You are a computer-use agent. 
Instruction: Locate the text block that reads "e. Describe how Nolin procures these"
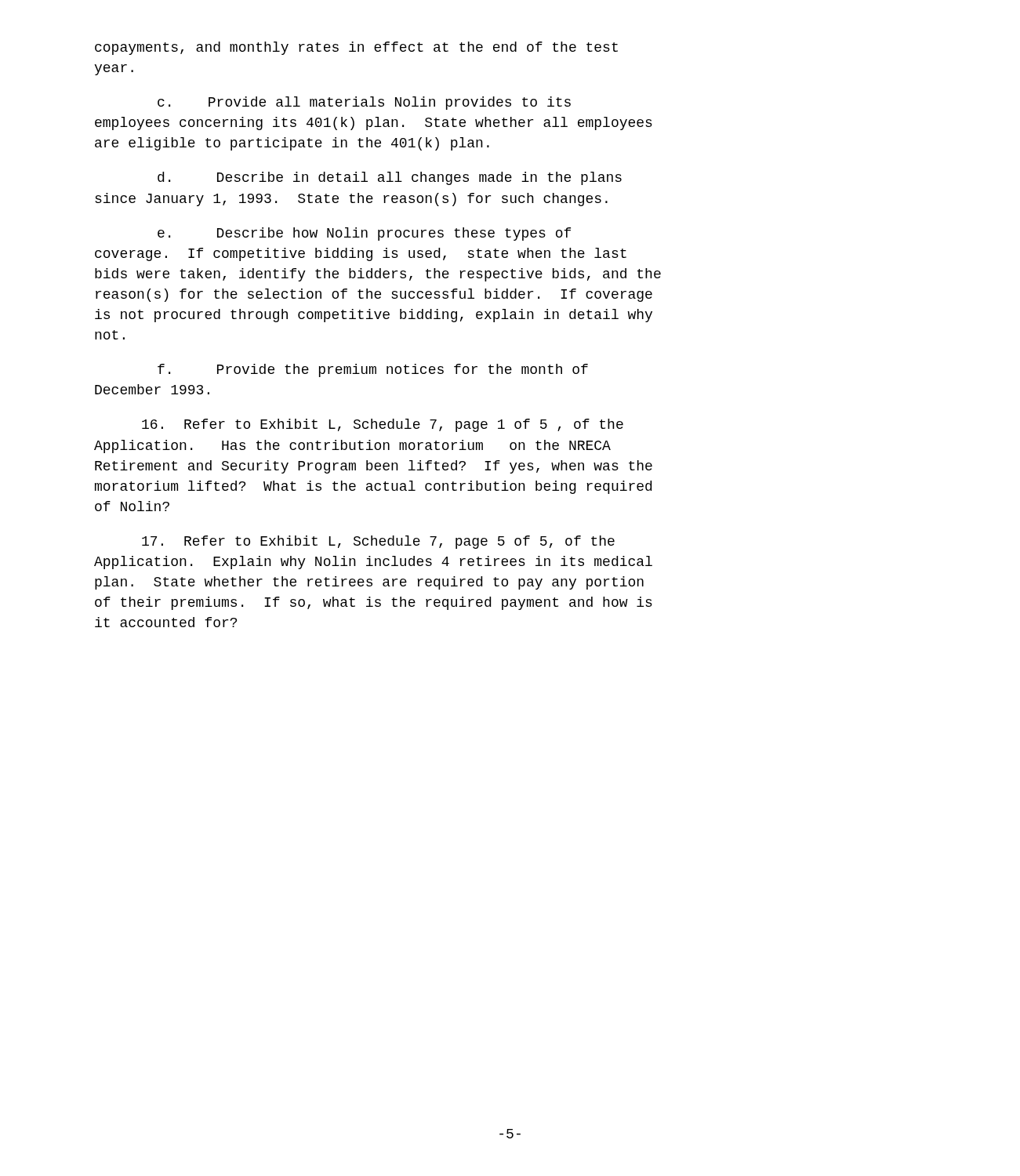pos(378,285)
